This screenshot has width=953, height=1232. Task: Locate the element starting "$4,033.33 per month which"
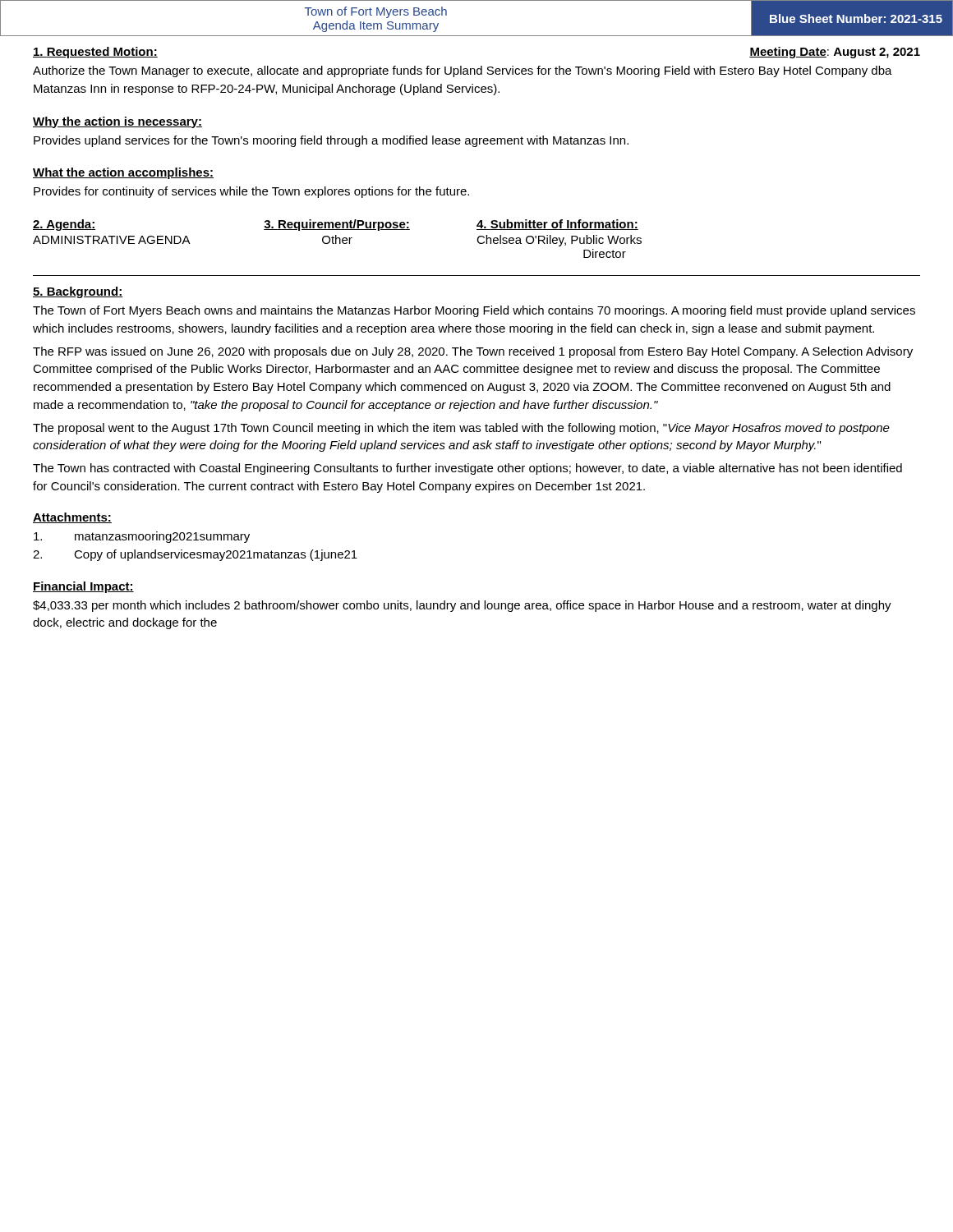(462, 613)
